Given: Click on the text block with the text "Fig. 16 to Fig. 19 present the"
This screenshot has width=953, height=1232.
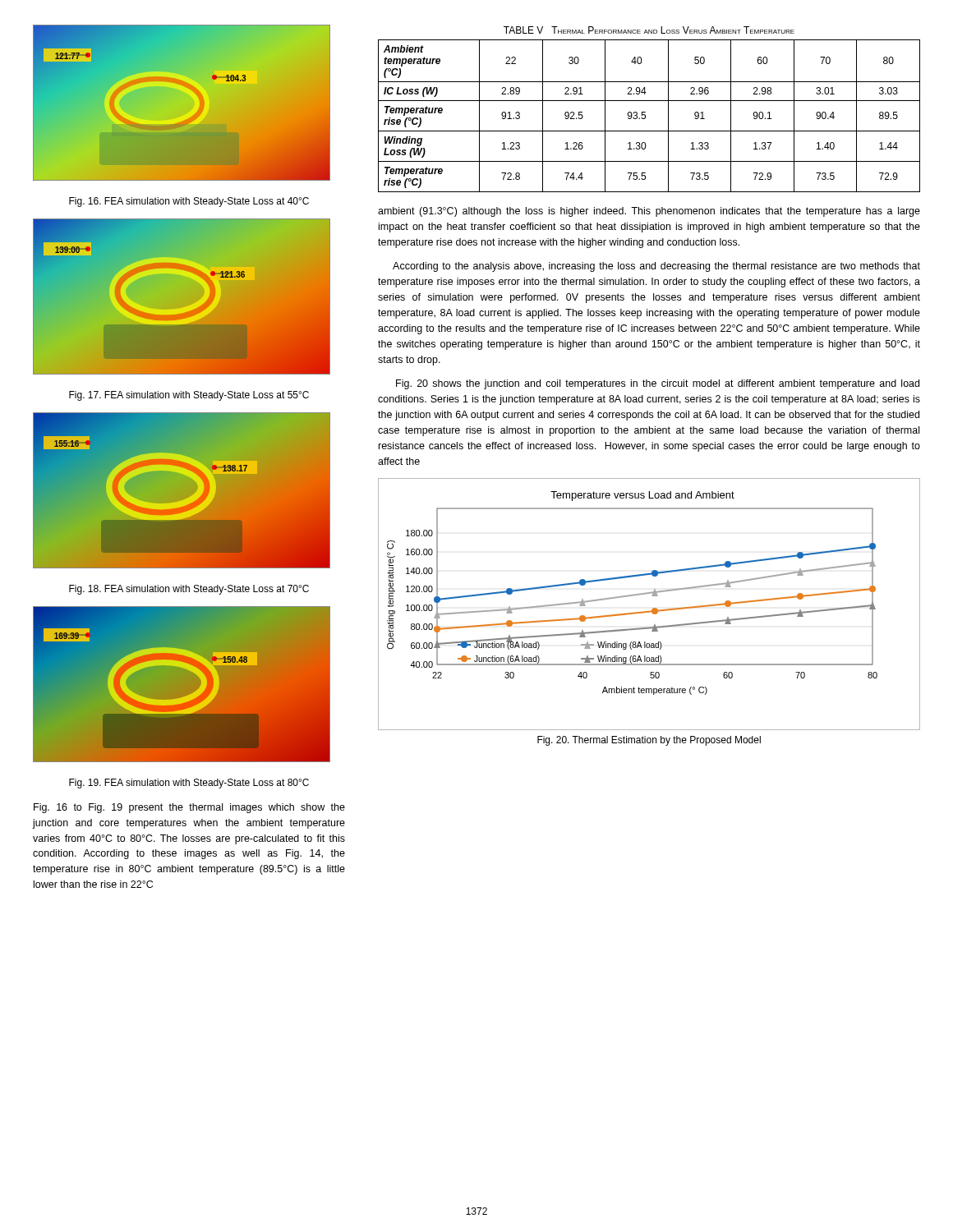Looking at the screenshot, I should pyautogui.click(x=189, y=846).
